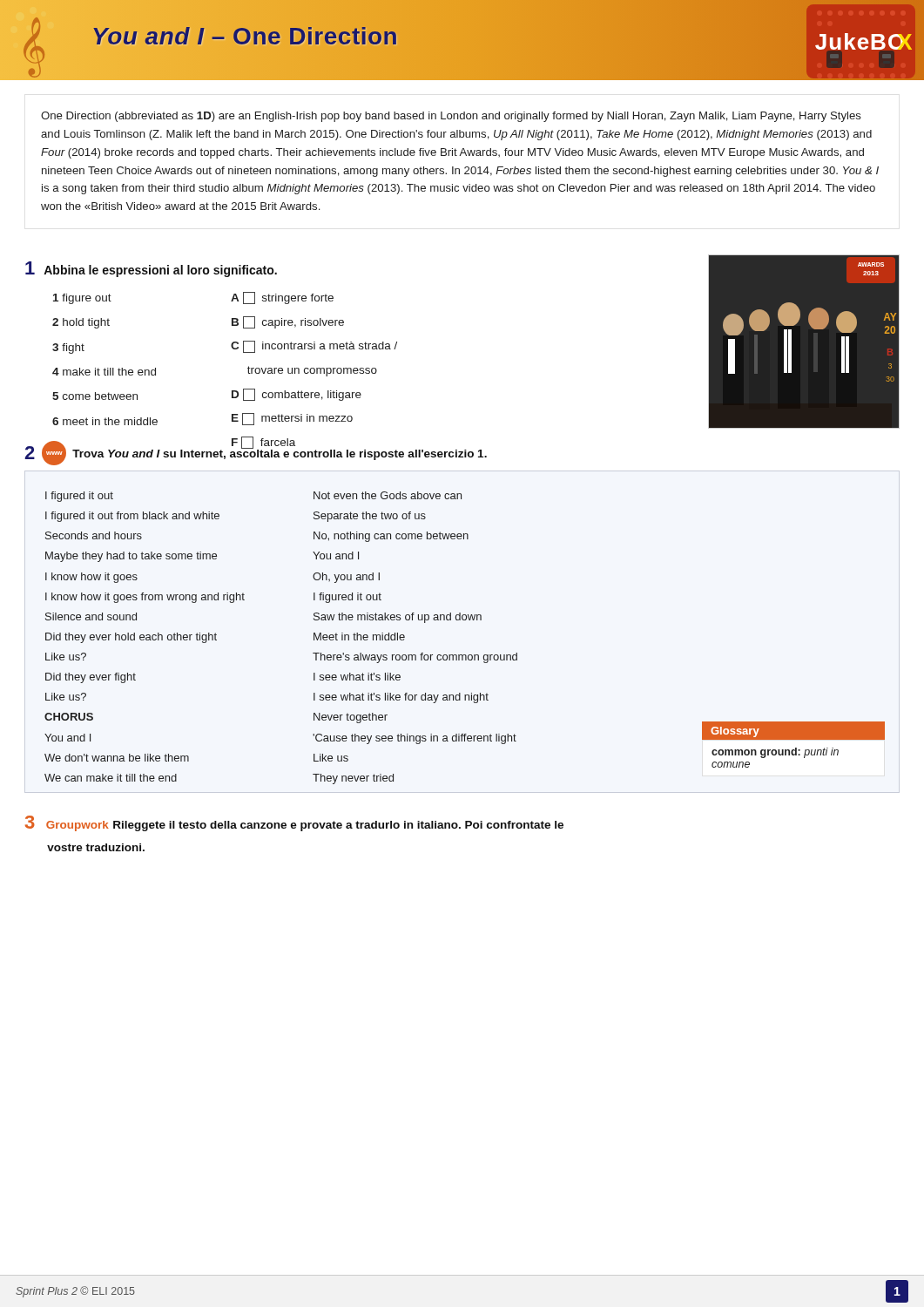The image size is (924, 1307).
Task: Select the list item that says "D combattere, litigare"
Action: (x=296, y=394)
